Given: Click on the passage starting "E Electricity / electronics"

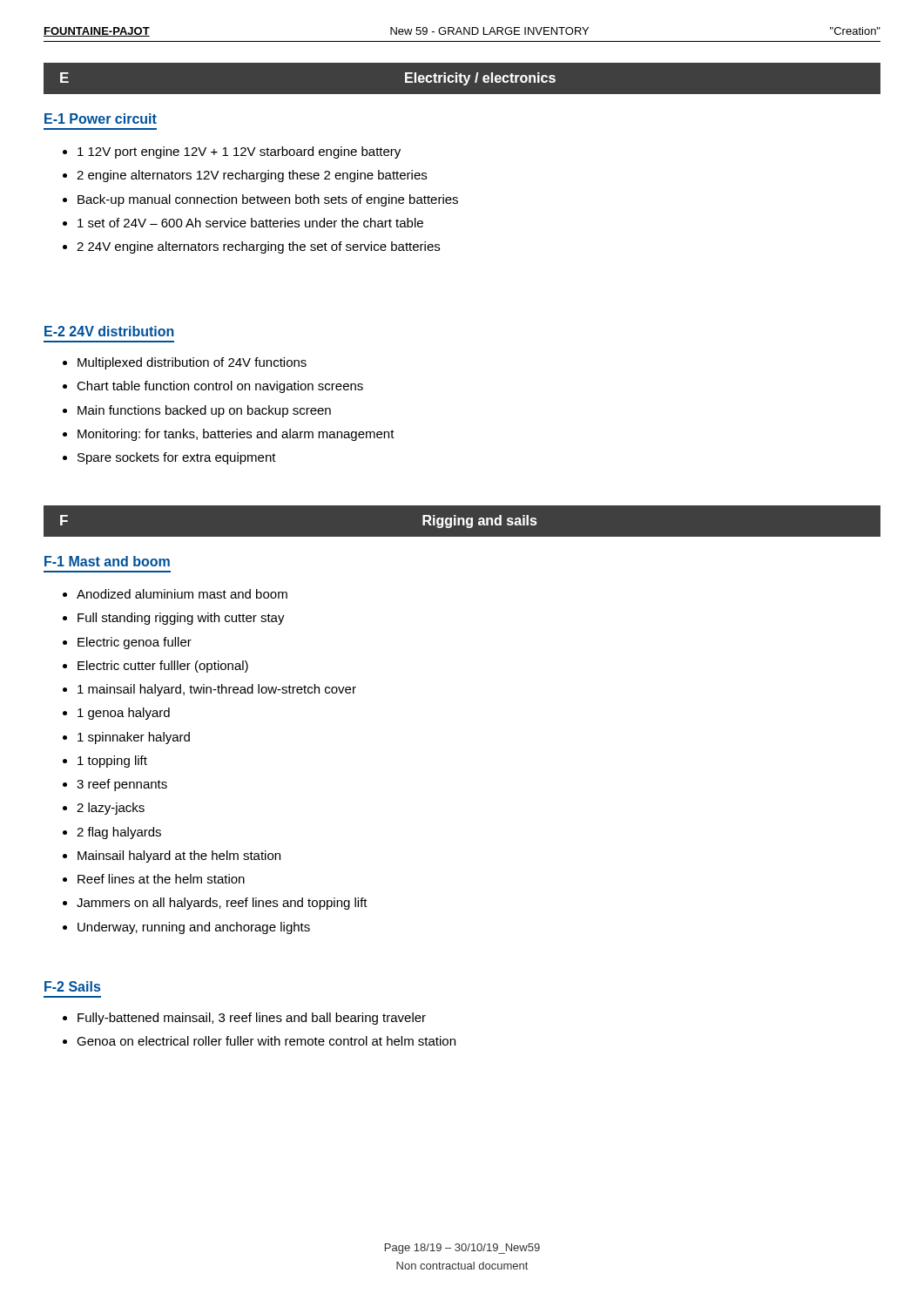Looking at the screenshot, I should 462,78.
